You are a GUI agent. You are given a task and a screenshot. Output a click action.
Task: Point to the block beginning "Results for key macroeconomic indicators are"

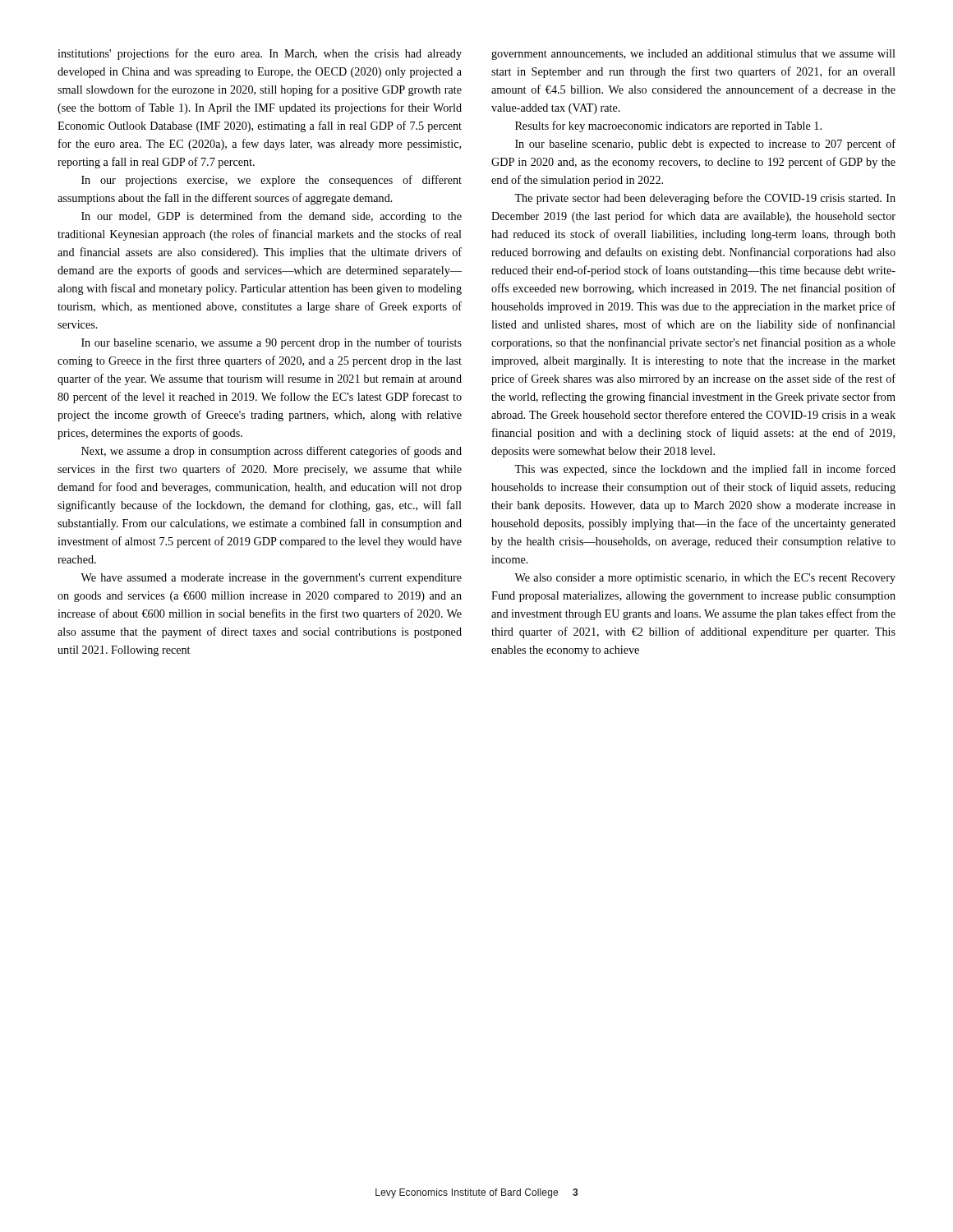[x=693, y=126]
